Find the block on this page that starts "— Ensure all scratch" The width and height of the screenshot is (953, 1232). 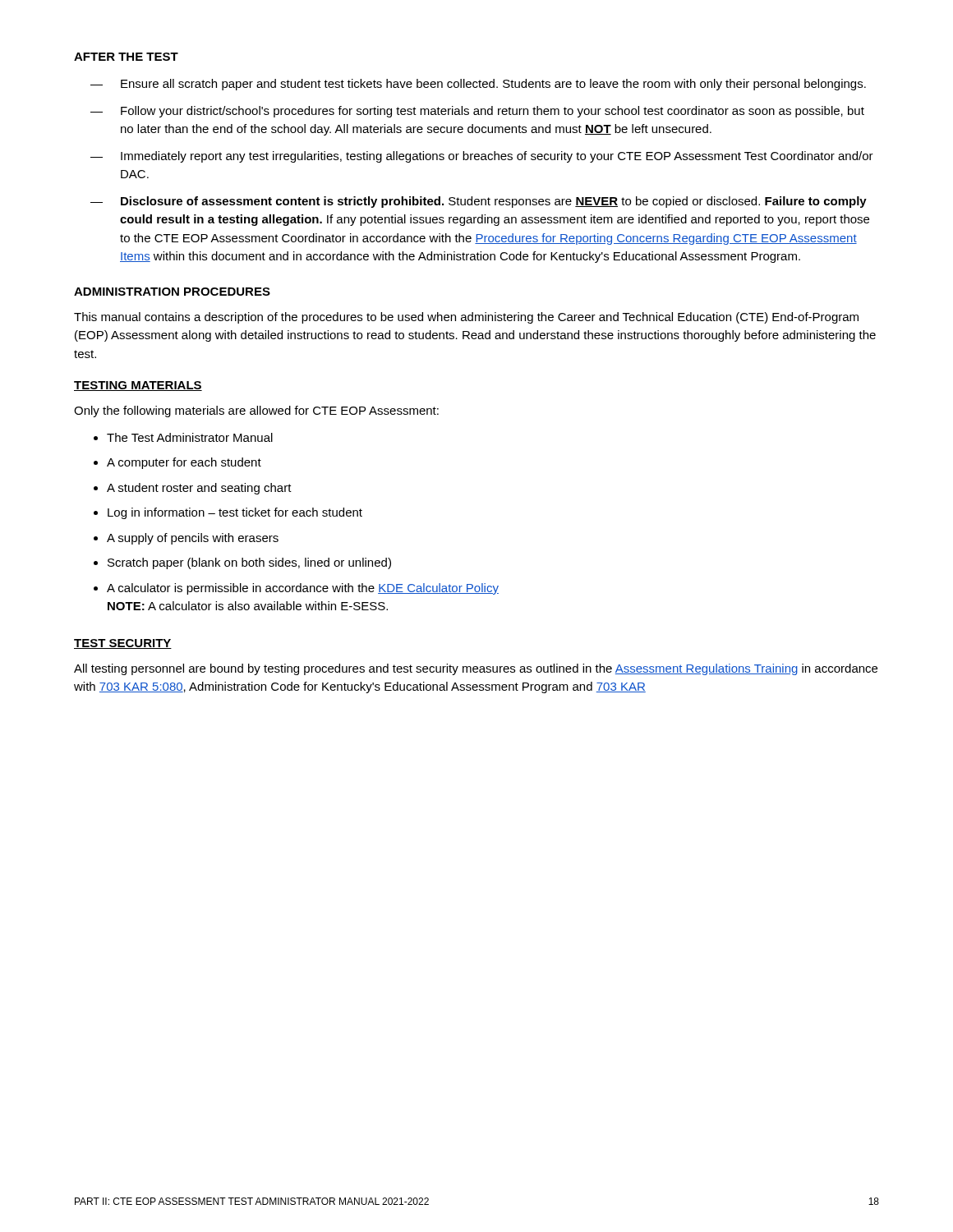[x=485, y=84]
